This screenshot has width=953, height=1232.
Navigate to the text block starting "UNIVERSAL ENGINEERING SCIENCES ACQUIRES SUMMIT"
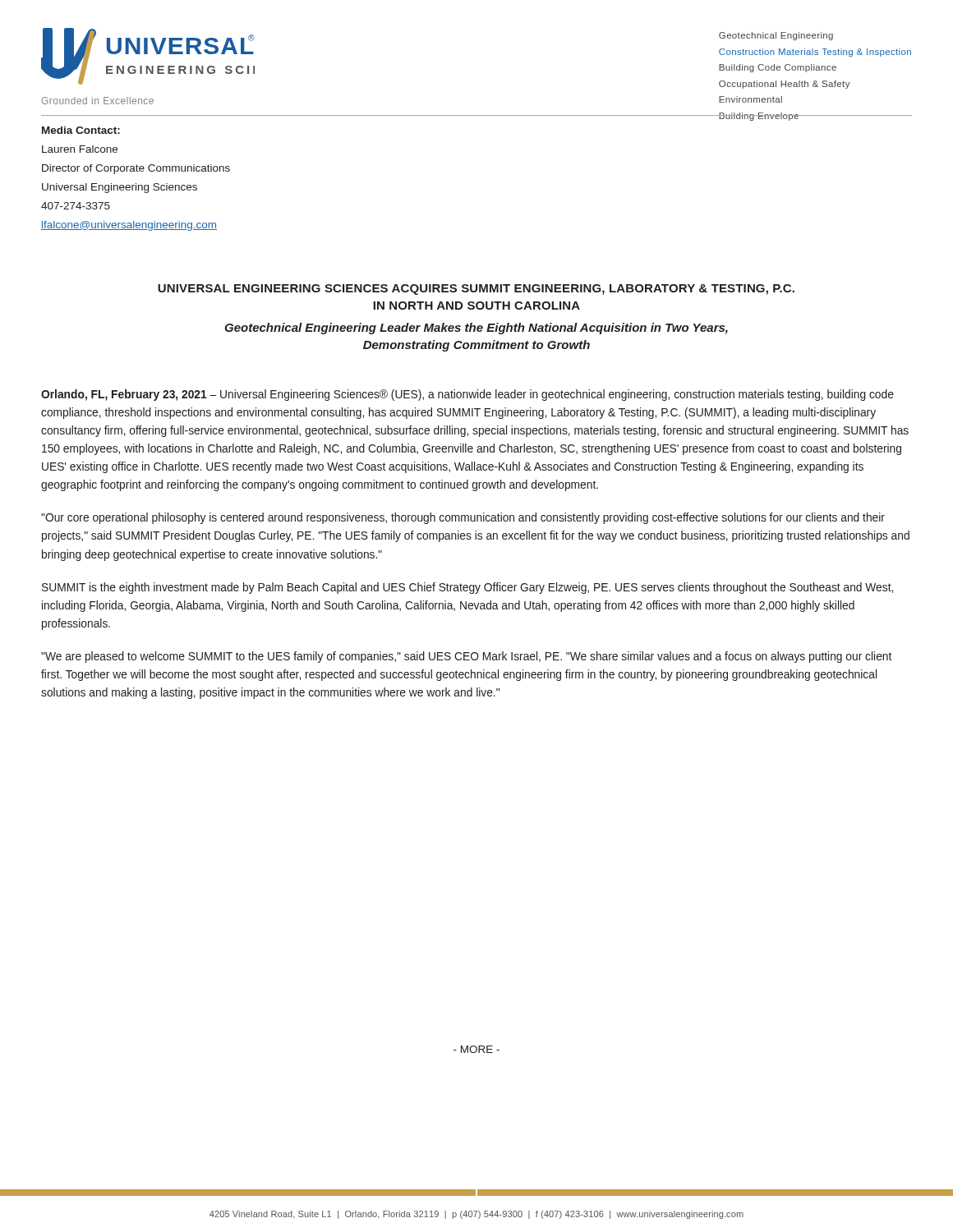(x=476, y=296)
